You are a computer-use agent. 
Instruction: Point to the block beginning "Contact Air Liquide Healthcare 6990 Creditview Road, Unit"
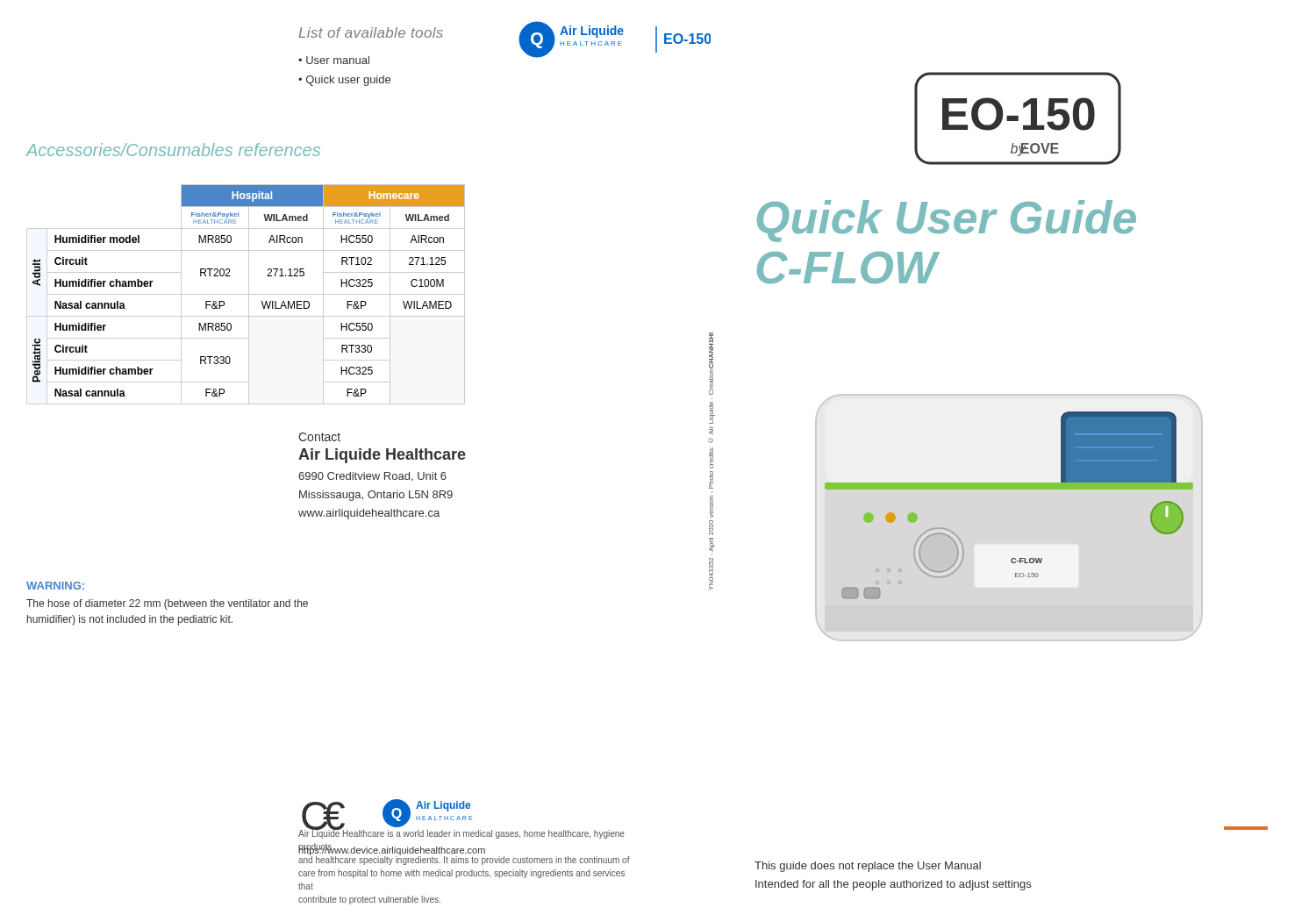tap(456, 476)
